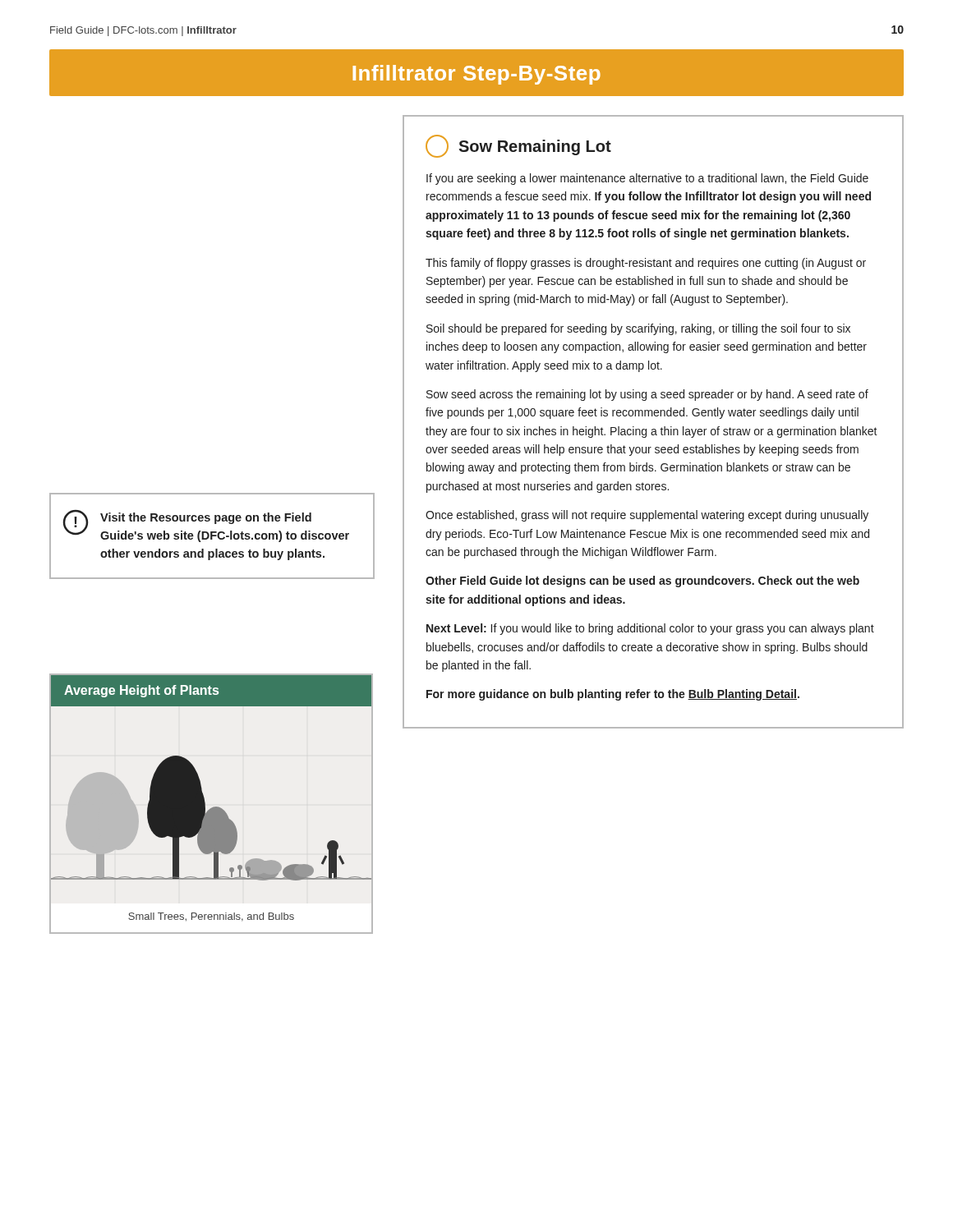953x1232 pixels.
Task: Find the element starting "Other Field Guide lot designs can"
Action: (x=643, y=590)
